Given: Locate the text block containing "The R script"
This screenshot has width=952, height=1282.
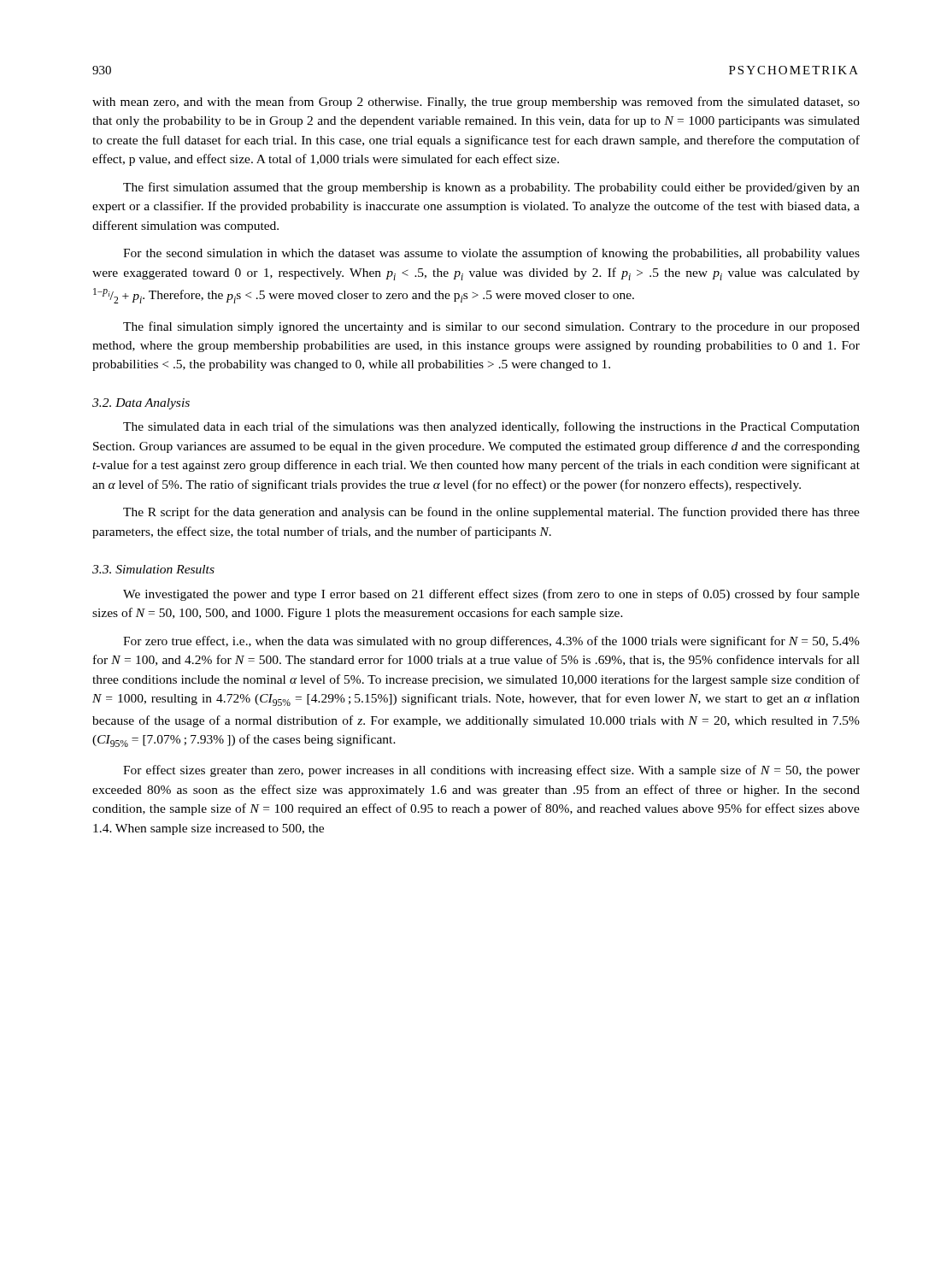Looking at the screenshot, I should pos(476,522).
